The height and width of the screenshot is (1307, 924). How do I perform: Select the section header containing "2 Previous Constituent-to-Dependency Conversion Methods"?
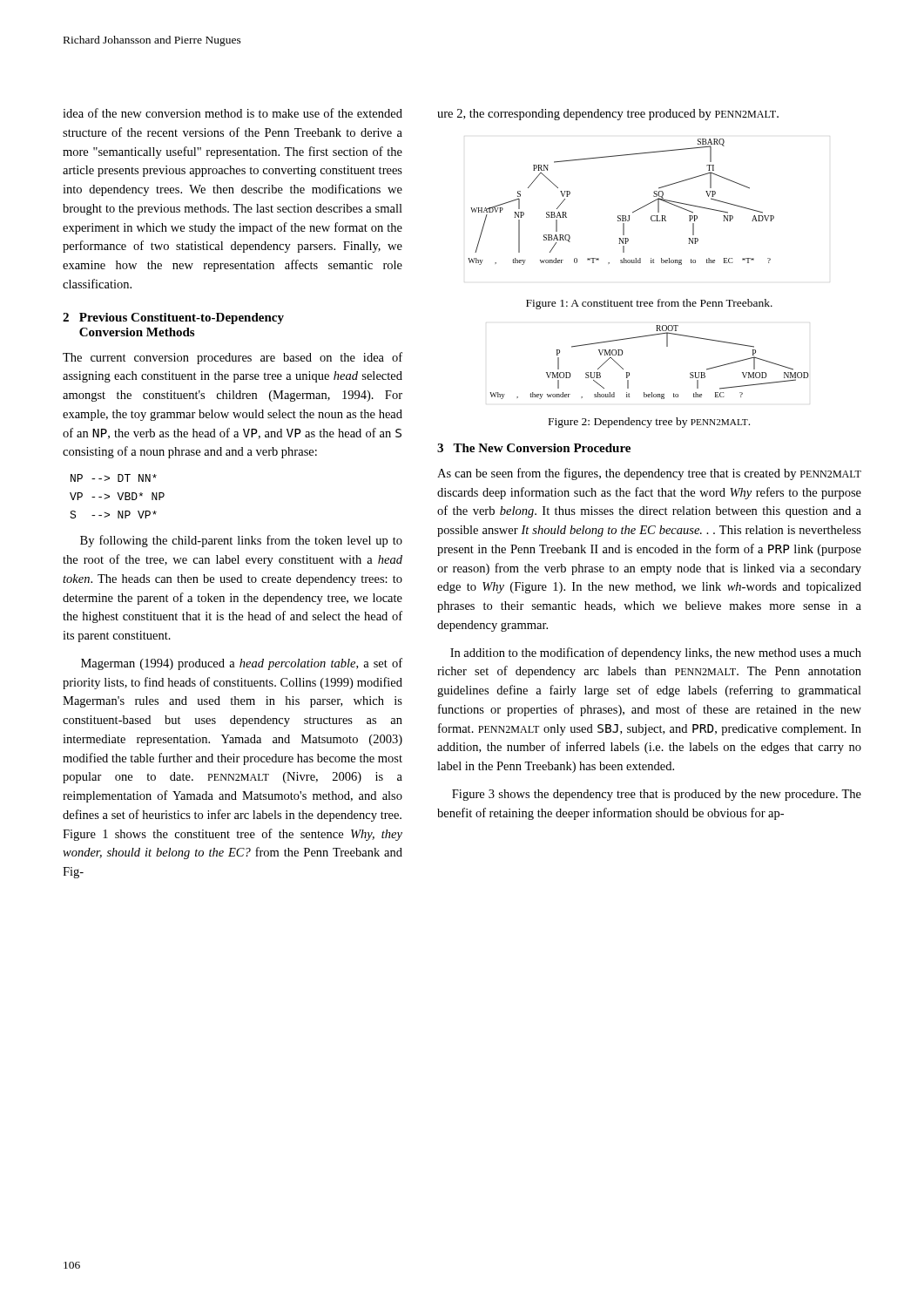pos(173,324)
